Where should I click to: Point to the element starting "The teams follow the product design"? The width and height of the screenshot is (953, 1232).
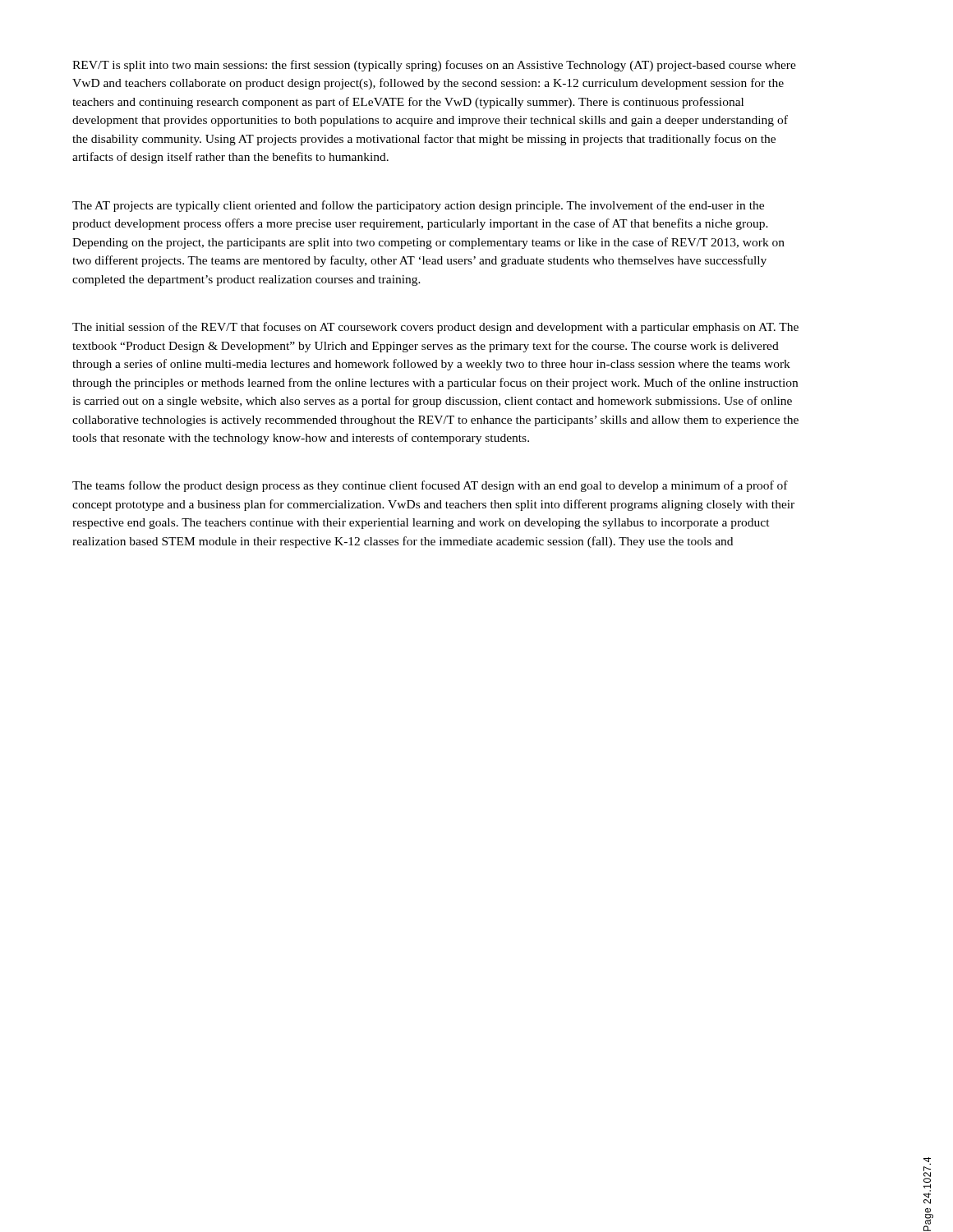click(433, 513)
